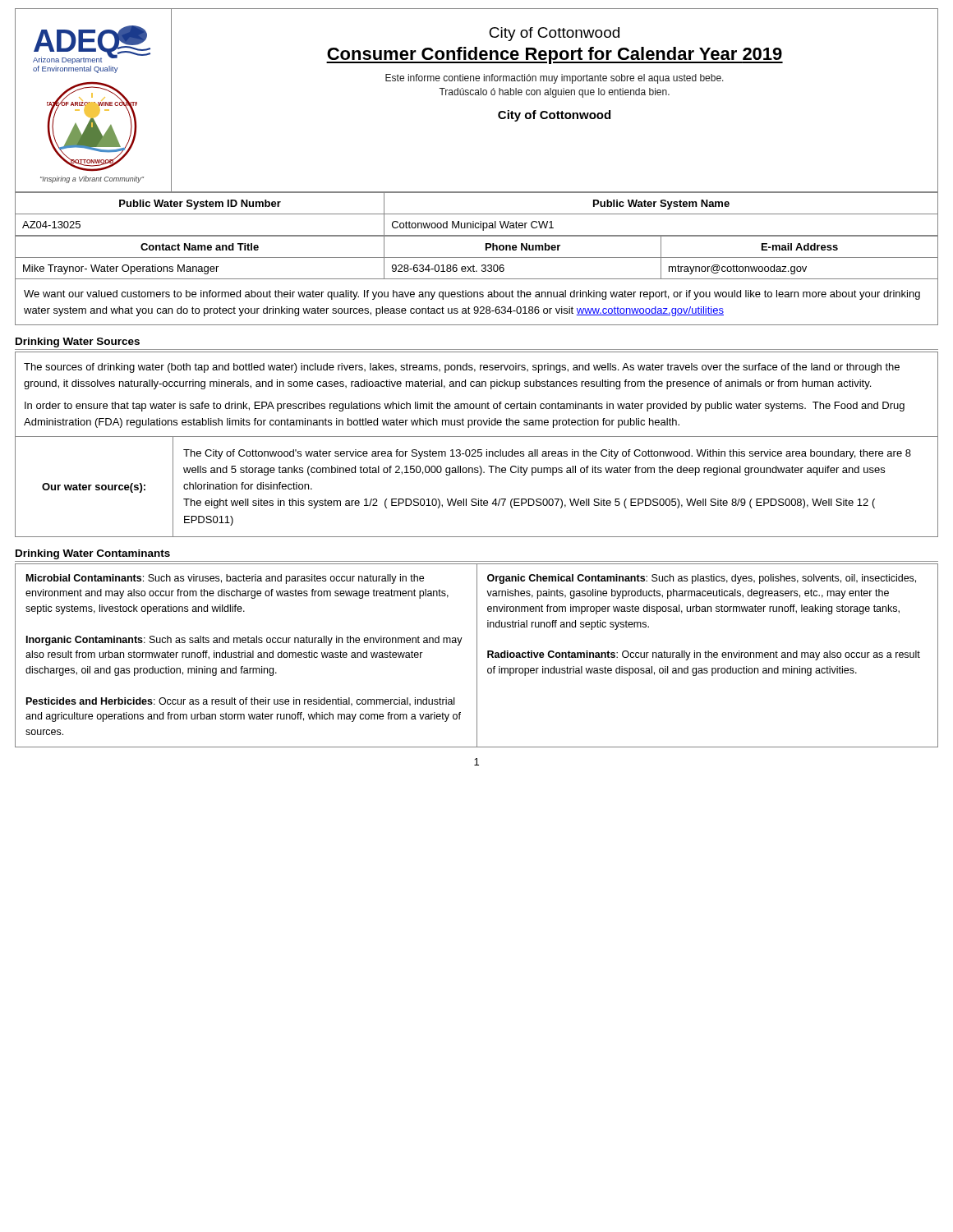Navigate to the text starting "Drinking Water Sources"

click(77, 341)
